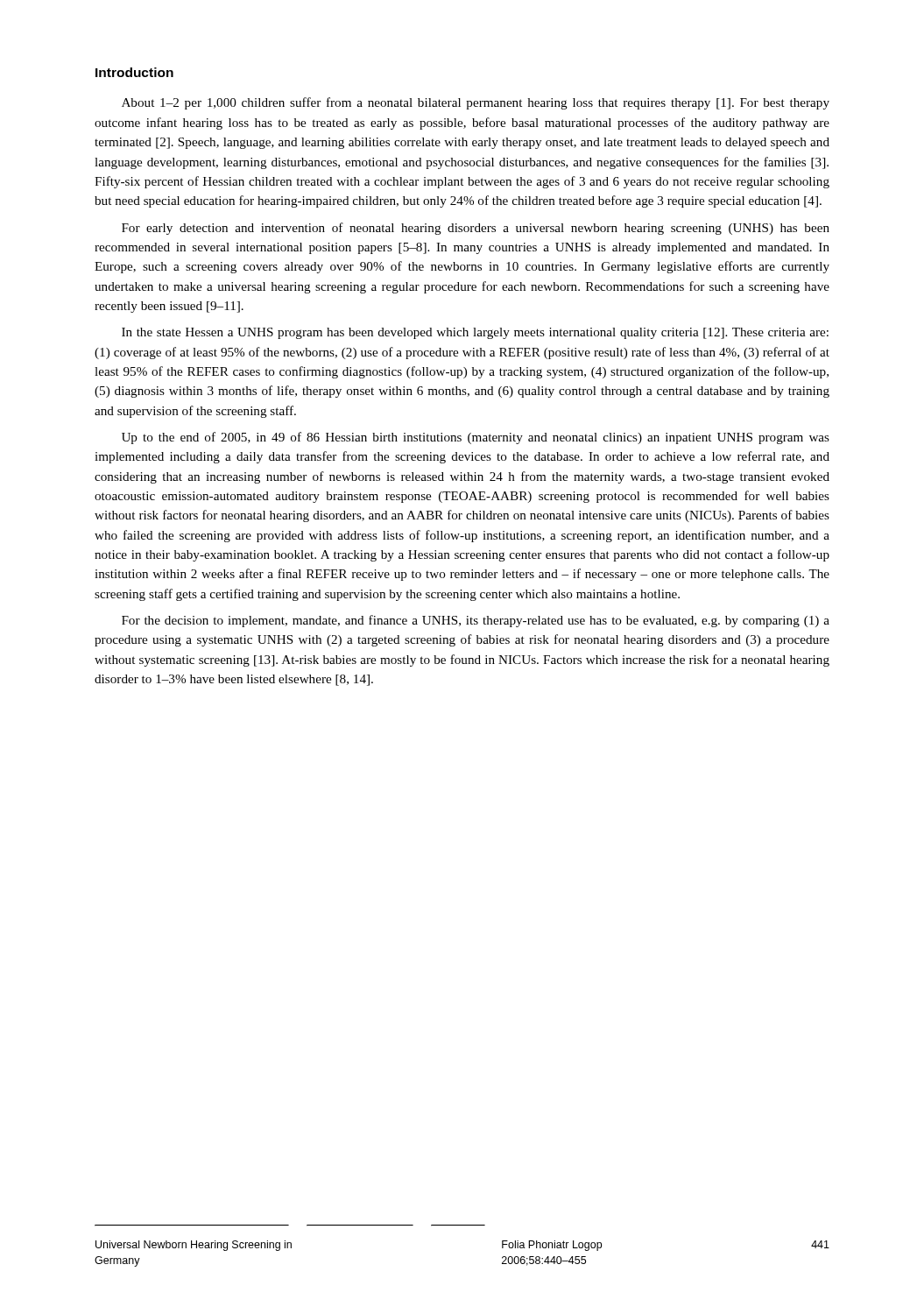924x1314 pixels.
Task: Click on the text block that says "Up to the end of 2005, in 49"
Action: (x=462, y=516)
